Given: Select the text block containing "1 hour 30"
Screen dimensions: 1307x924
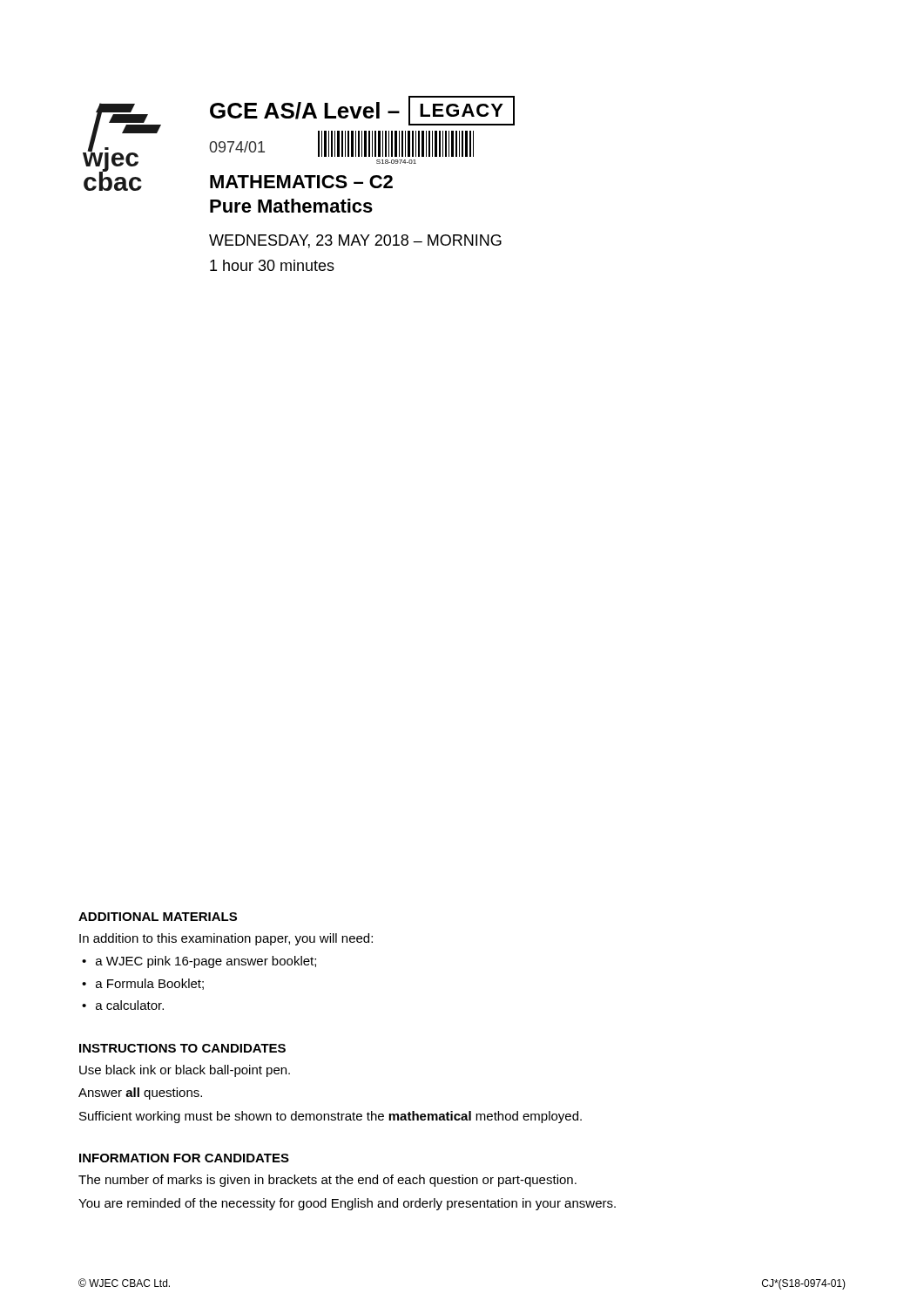Looking at the screenshot, I should pyautogui.click(x=272, y=266).
